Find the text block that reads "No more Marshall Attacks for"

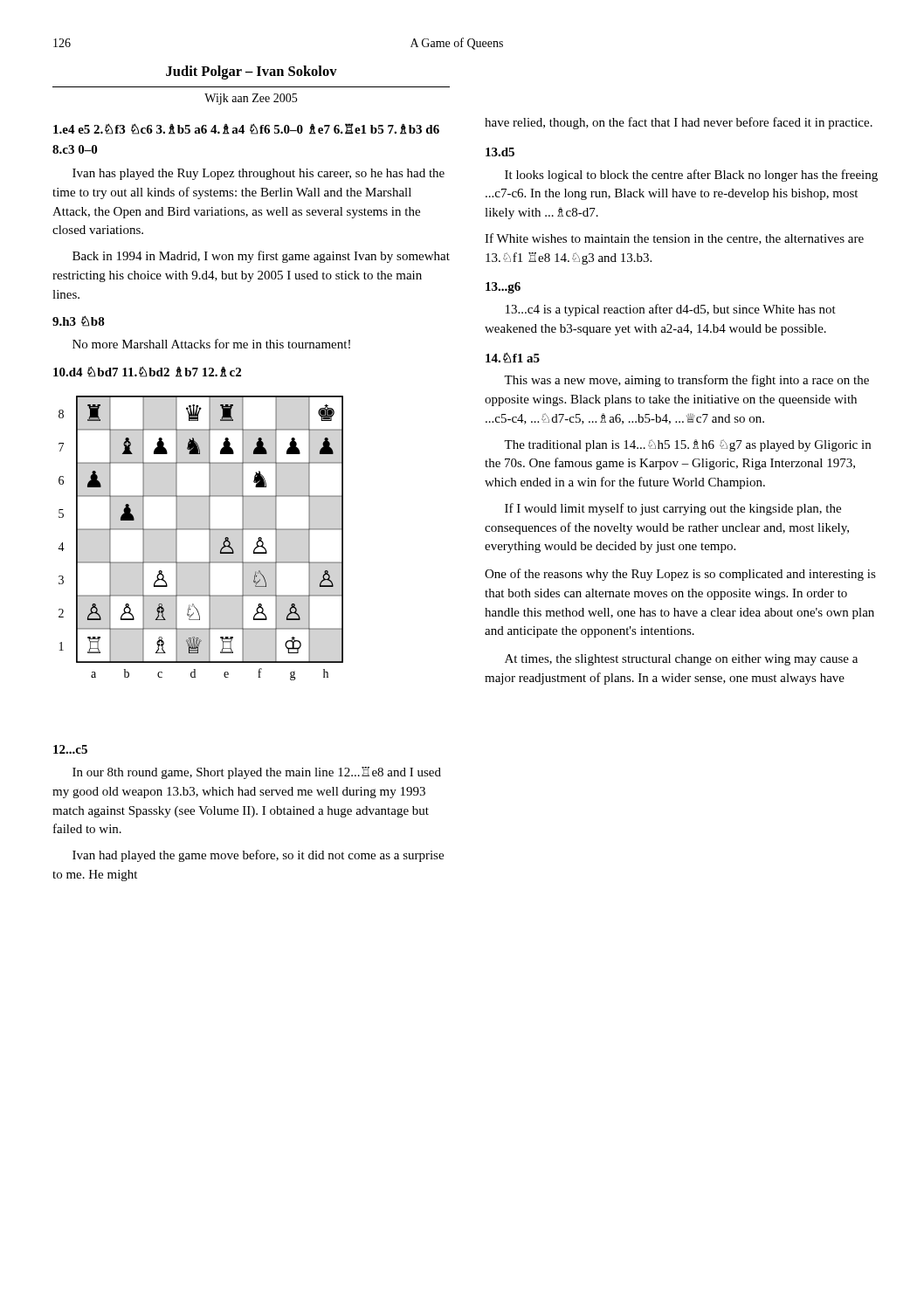212,344
